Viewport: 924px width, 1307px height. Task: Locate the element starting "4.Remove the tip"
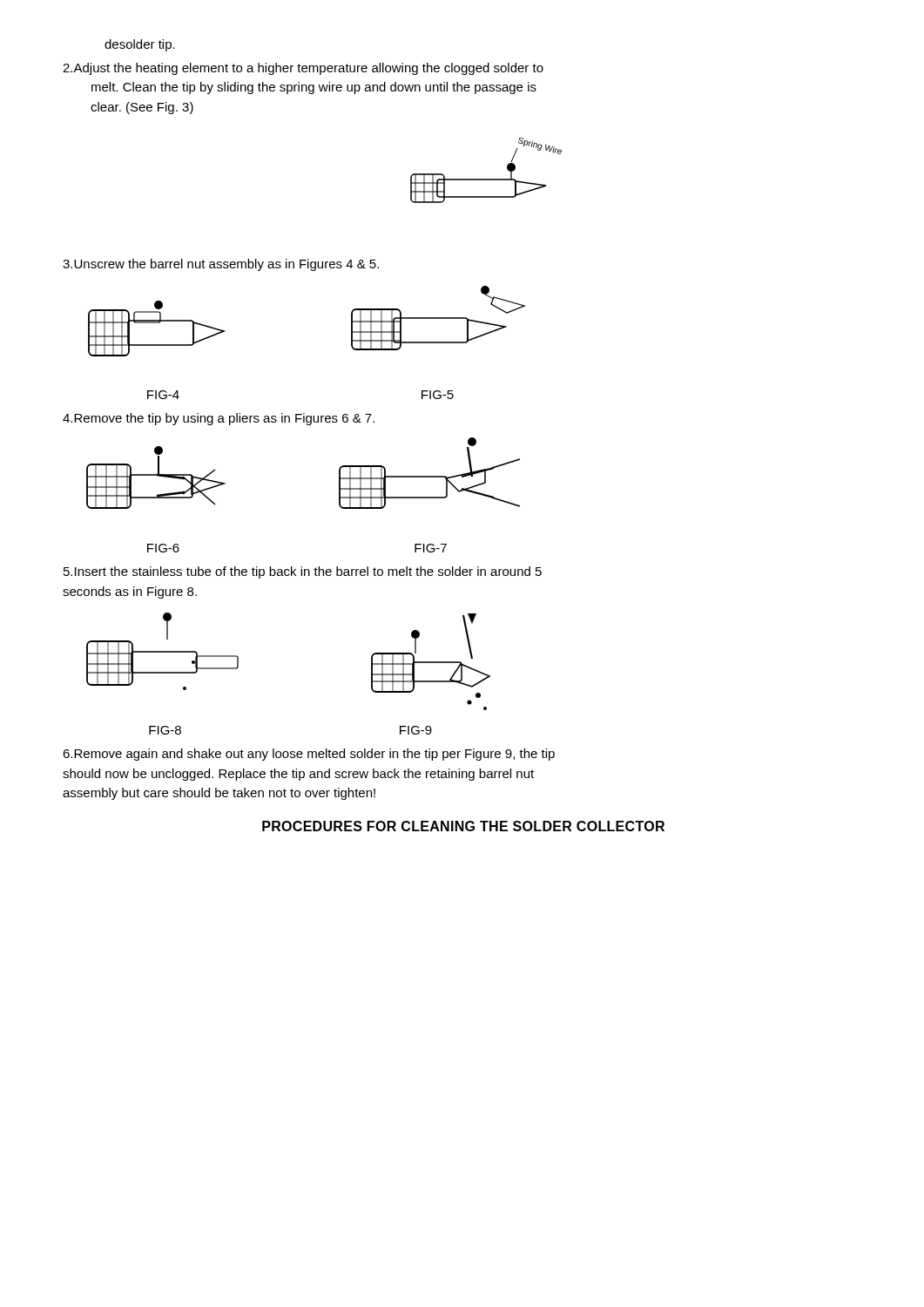pos(219,417)
